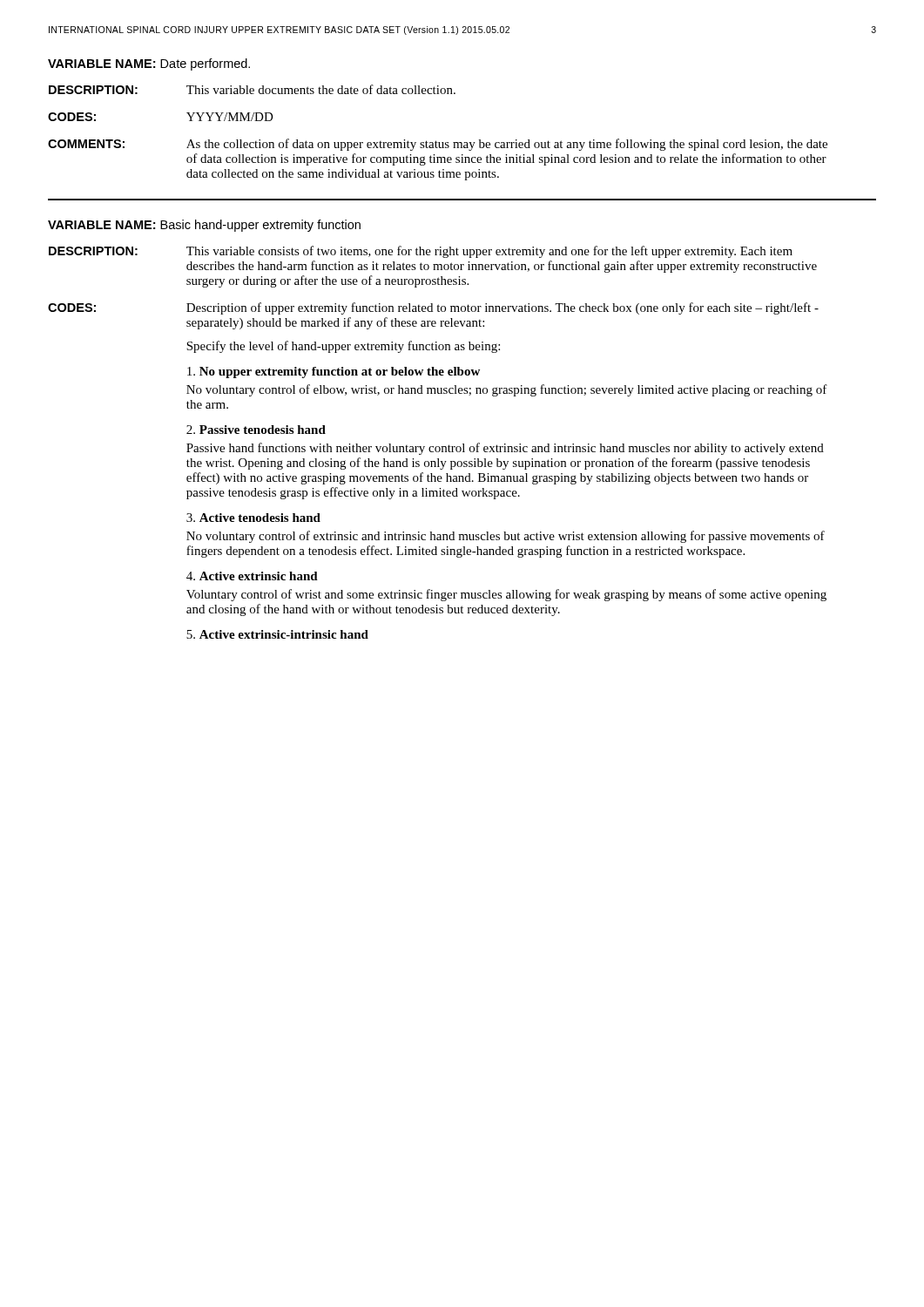The image size is (924, 1307).
Task: Click on the text block containing "COMMENTS: As the collection of data on"
Action: (x=439, y=159)
